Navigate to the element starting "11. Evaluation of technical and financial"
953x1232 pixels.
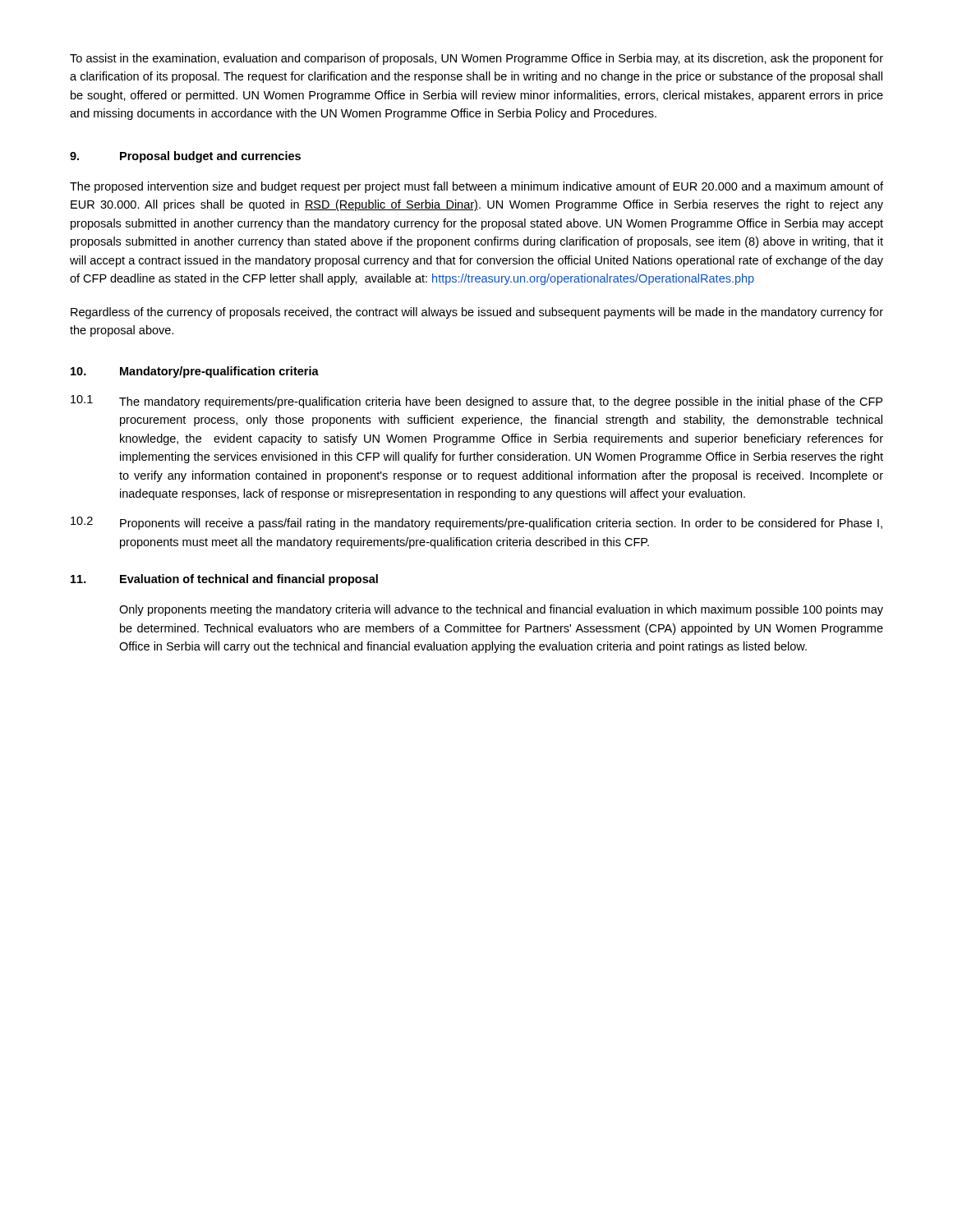tap(224, 579)
